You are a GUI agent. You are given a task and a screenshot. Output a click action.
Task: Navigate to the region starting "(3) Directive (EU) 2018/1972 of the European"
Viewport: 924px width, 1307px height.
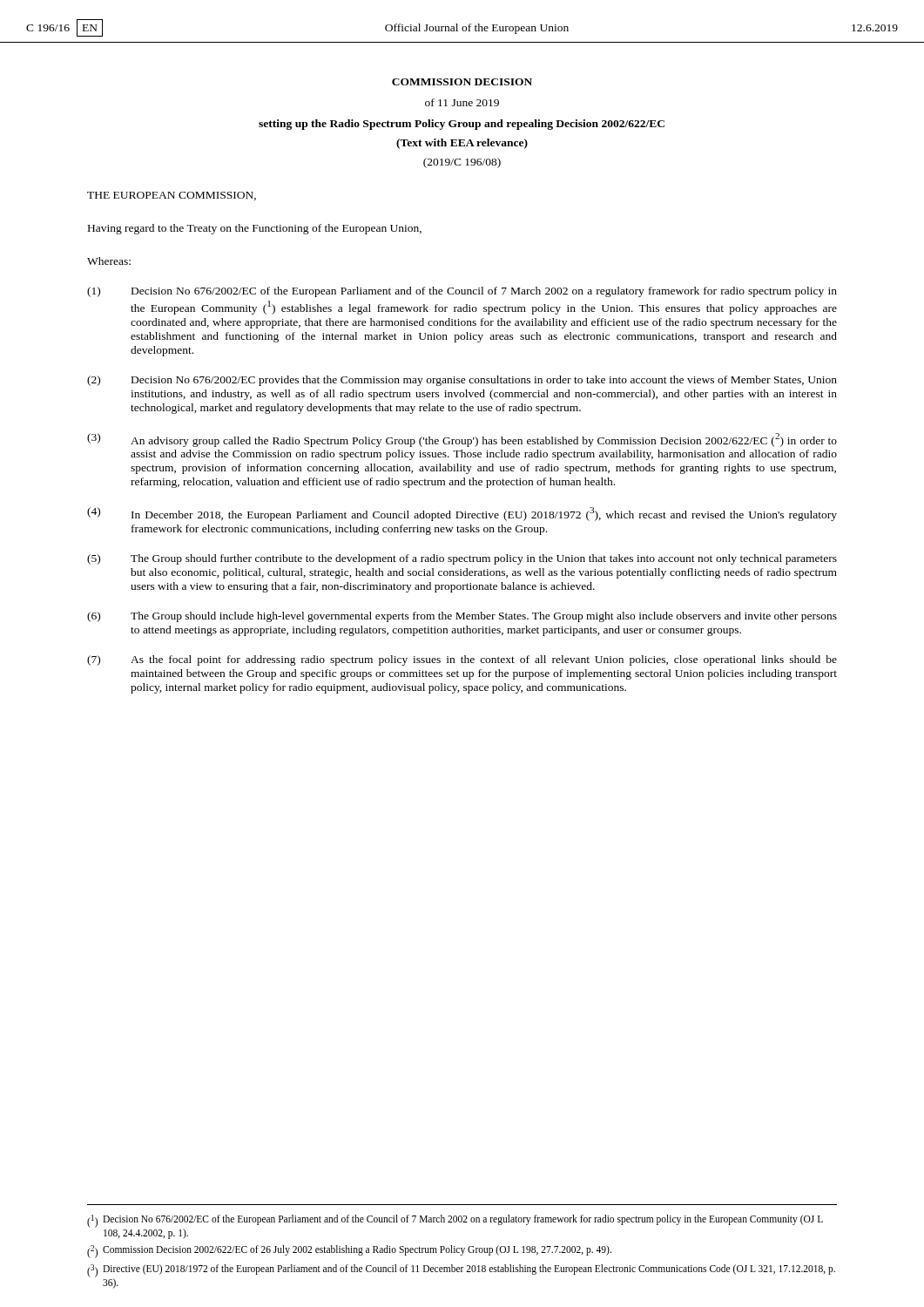click(462, 1276)
